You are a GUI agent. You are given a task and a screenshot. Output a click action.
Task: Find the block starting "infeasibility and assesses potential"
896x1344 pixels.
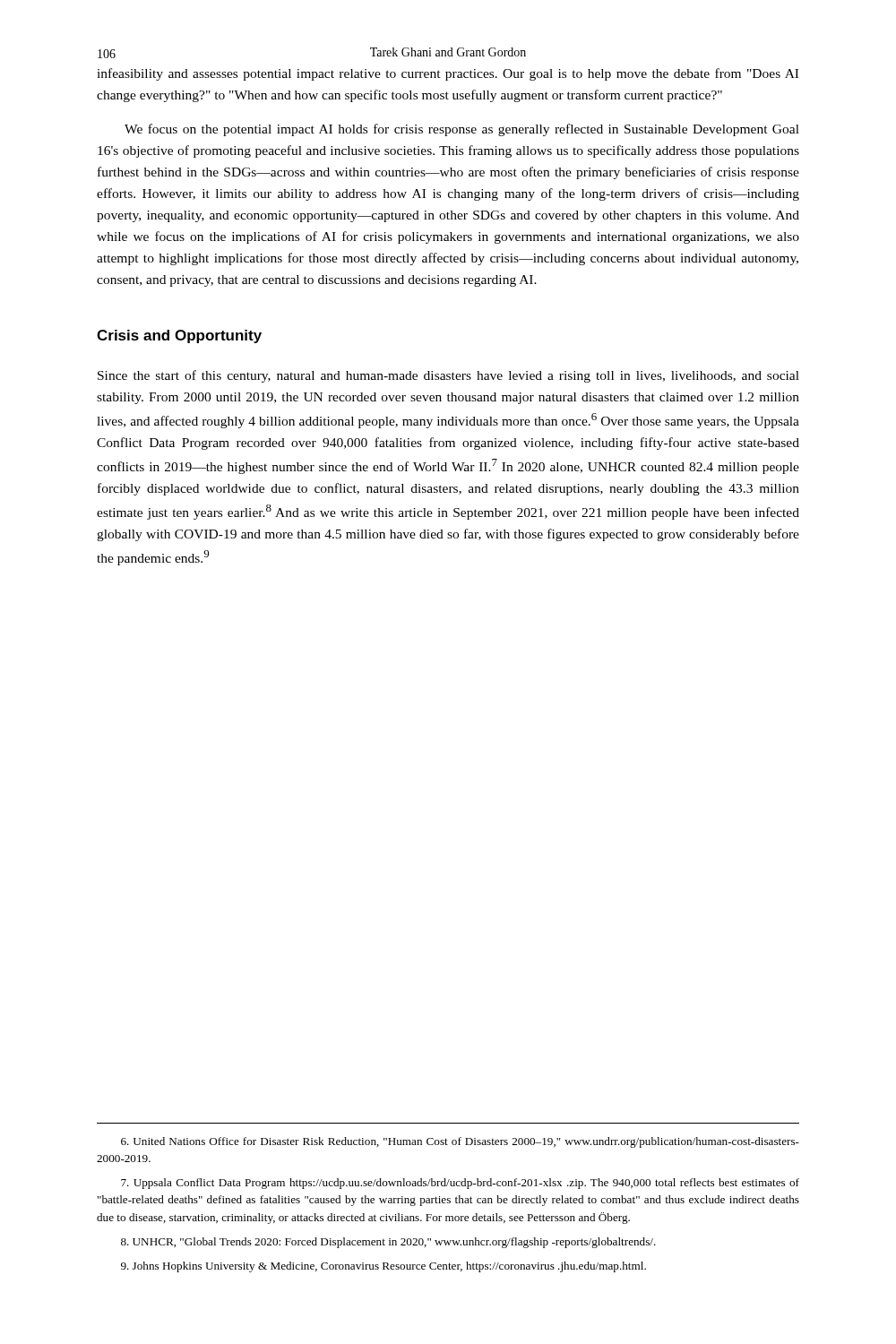tap(448, 84)
